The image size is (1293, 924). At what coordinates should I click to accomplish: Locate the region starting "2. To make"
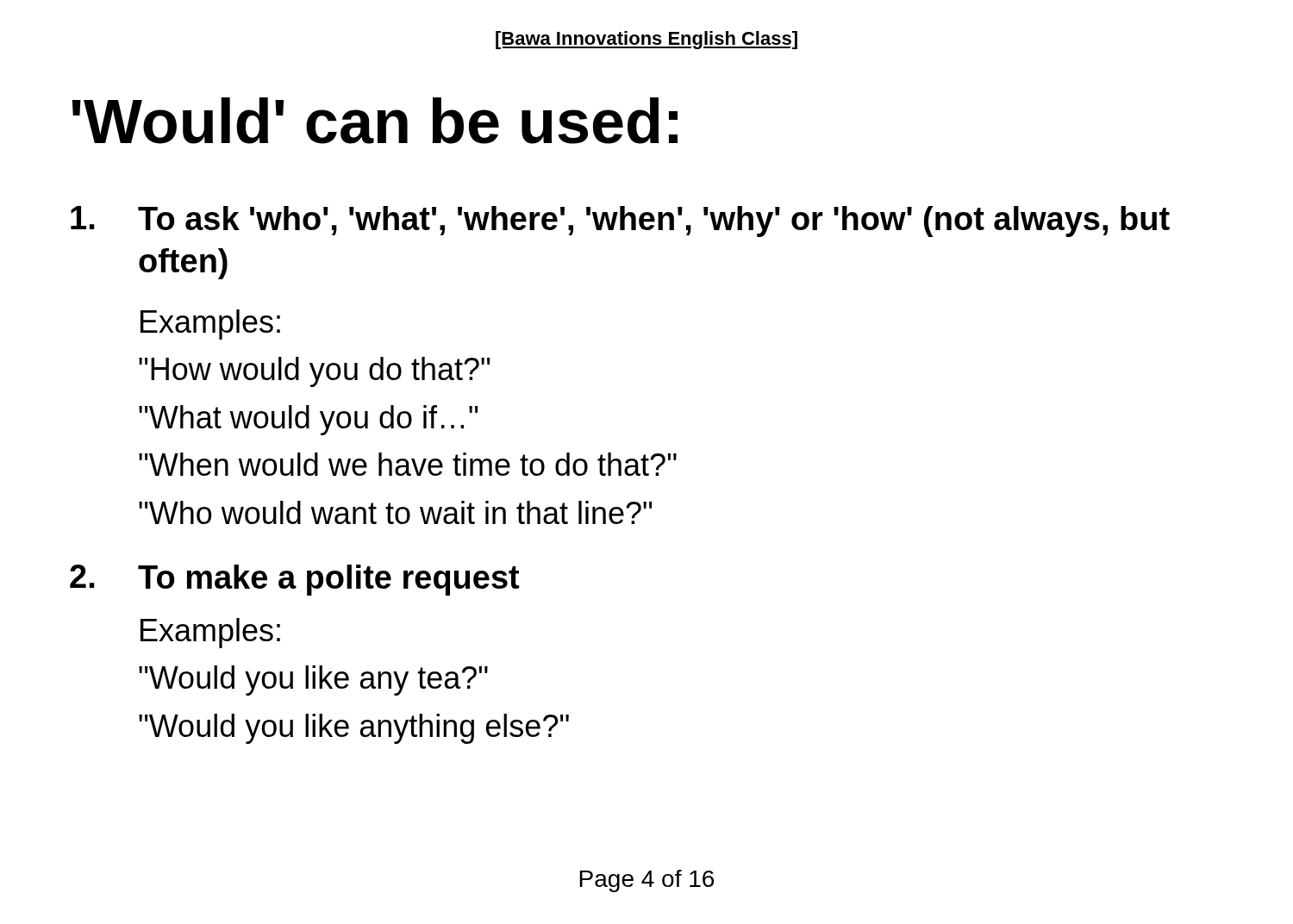pyautogui.click(x=294, y=580)
